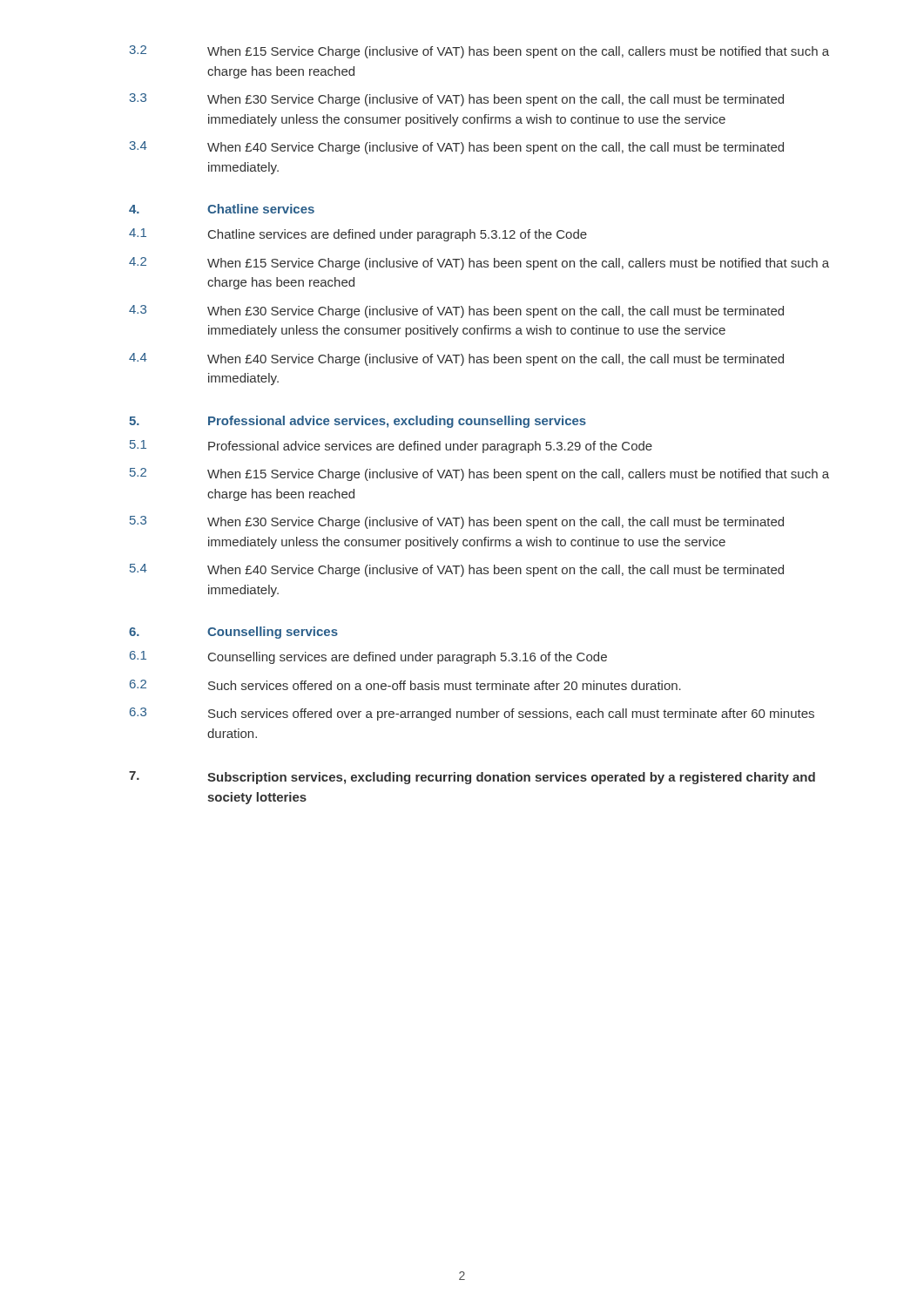Find the text starting "5.2 When £15 Service Charge (inclusive of"
This screenshot has width=924, height=1307.
click(x=492, y=484)
